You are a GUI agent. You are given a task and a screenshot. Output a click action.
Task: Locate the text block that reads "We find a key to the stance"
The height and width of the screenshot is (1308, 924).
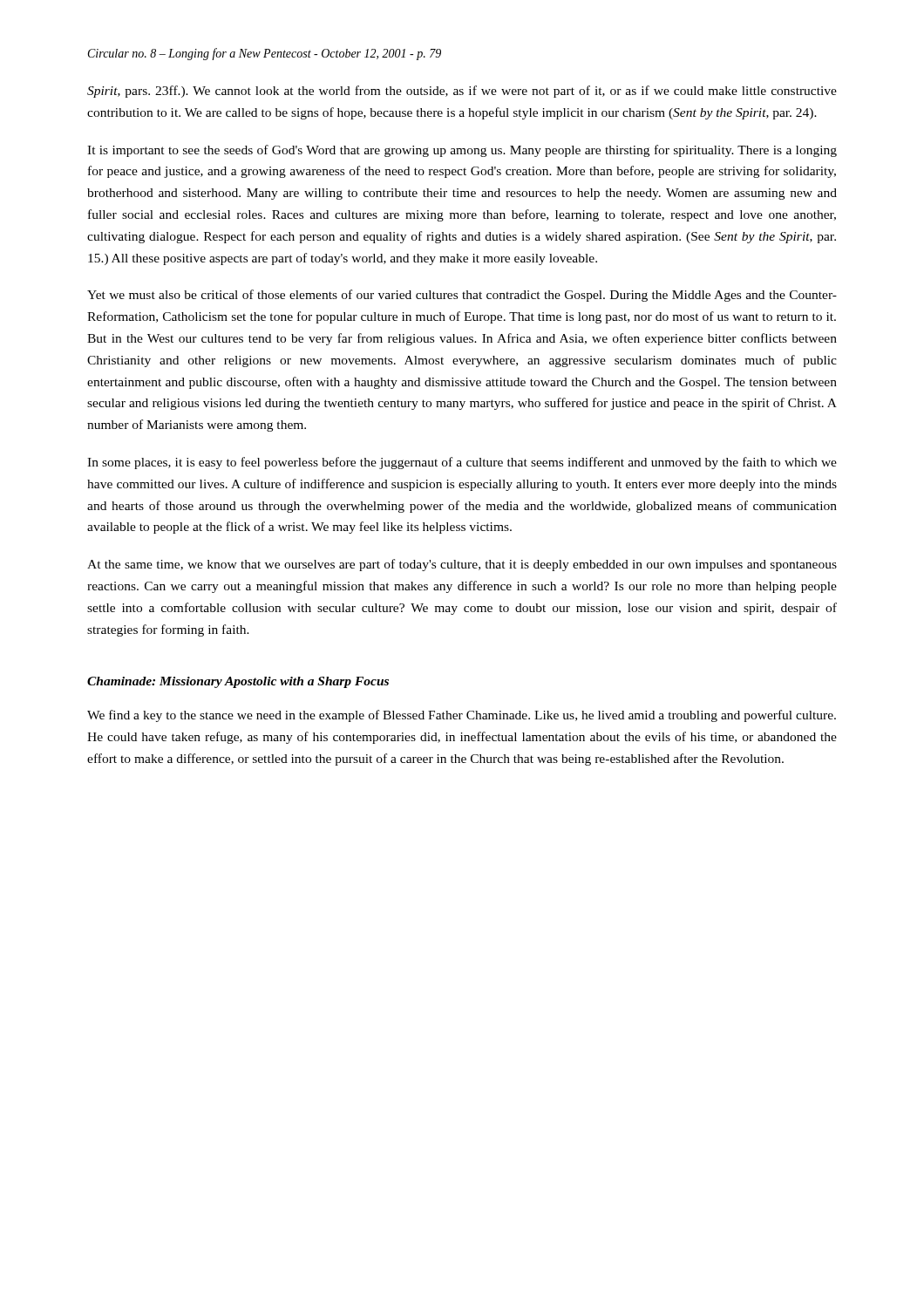pos(462,737)
